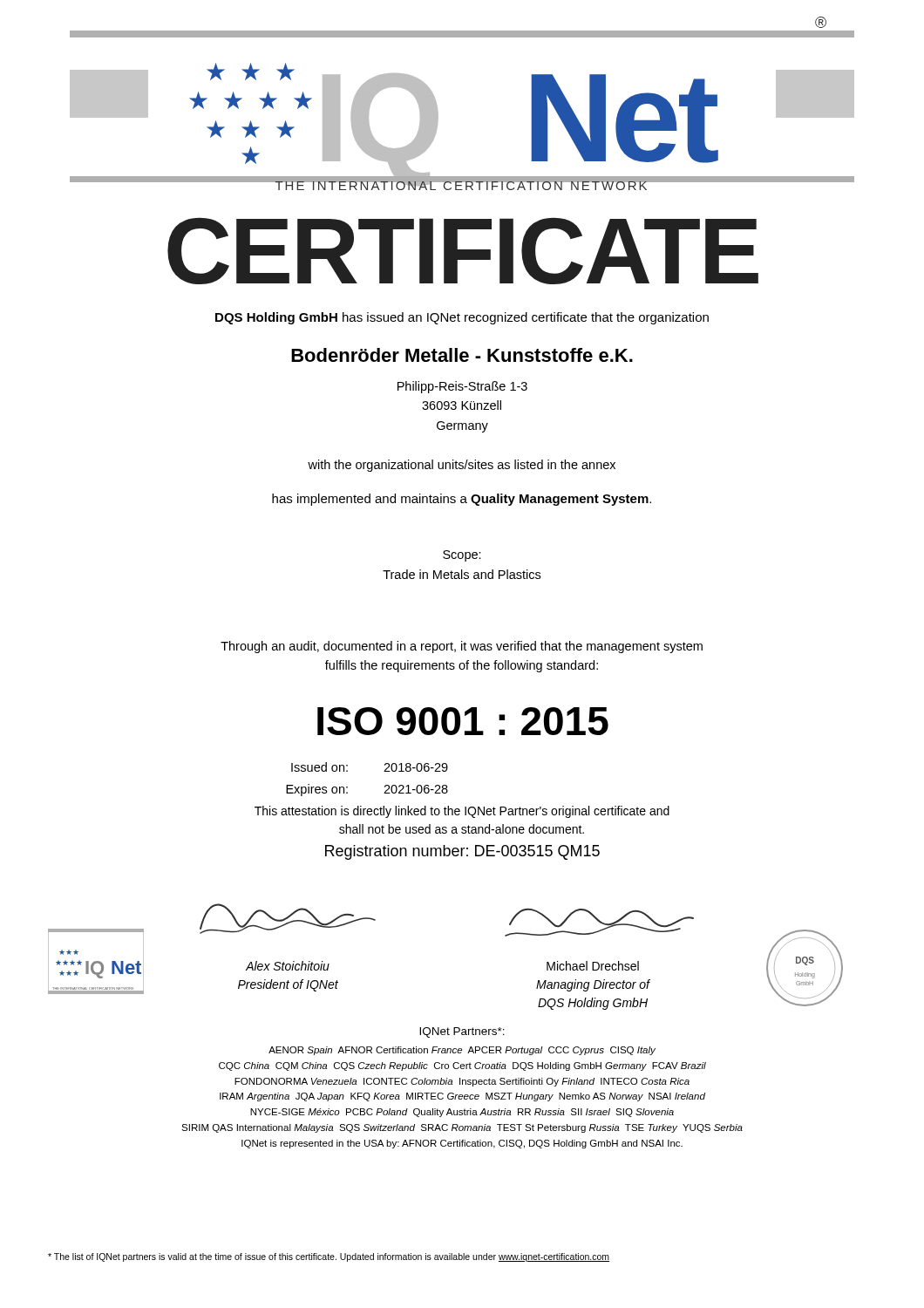Screen dimensions: 1308x924
Task: Navigate to the text starting "Philipp-Reis-Straße 1-3 36093 Künzell Germany"
Action: [462, 406]
